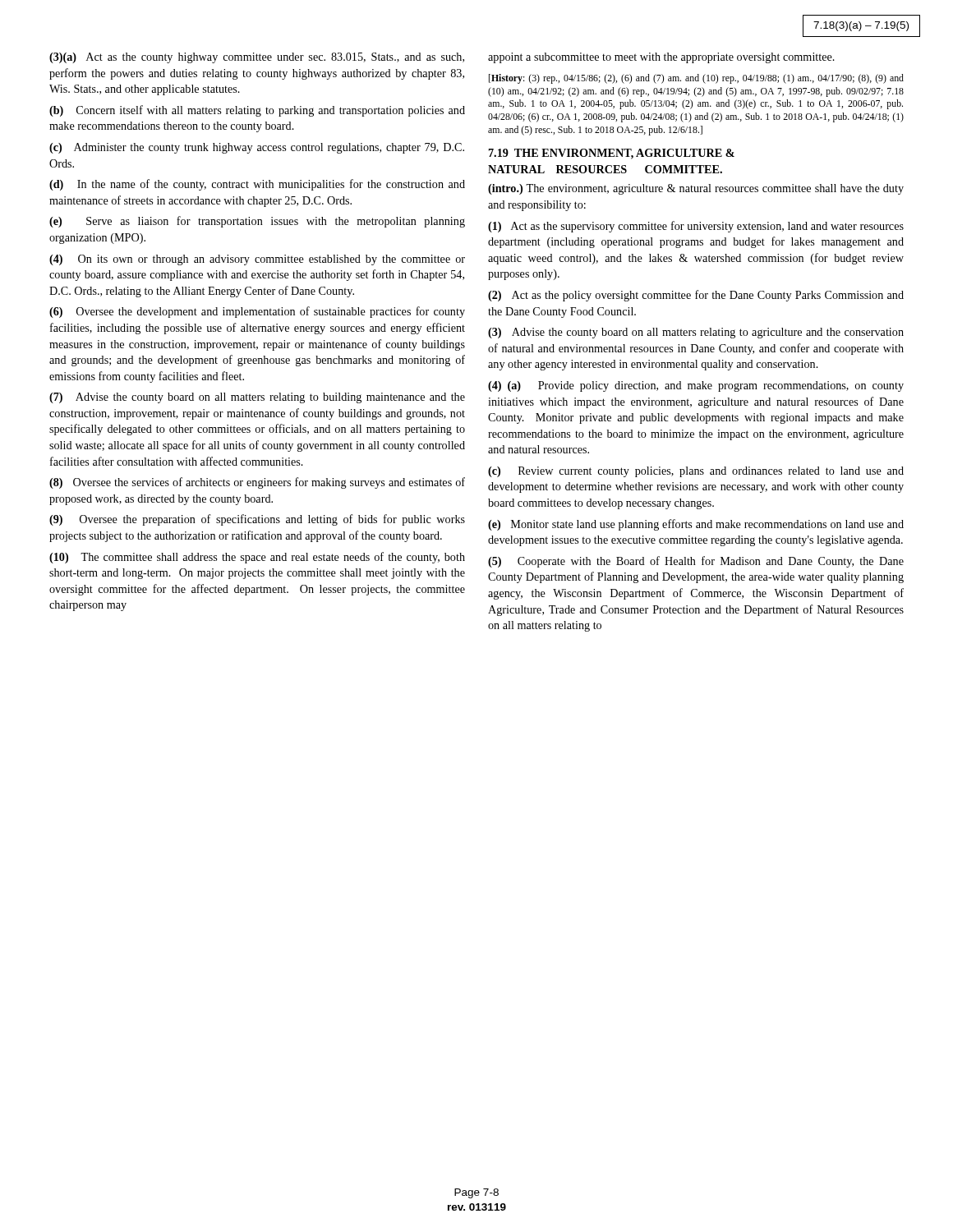Image resolution: width=953 pixels, height=1232 pixels.
Task: Find the element starting "(intro.) The environment, agriculture & natural"
Action: (696, 197)
